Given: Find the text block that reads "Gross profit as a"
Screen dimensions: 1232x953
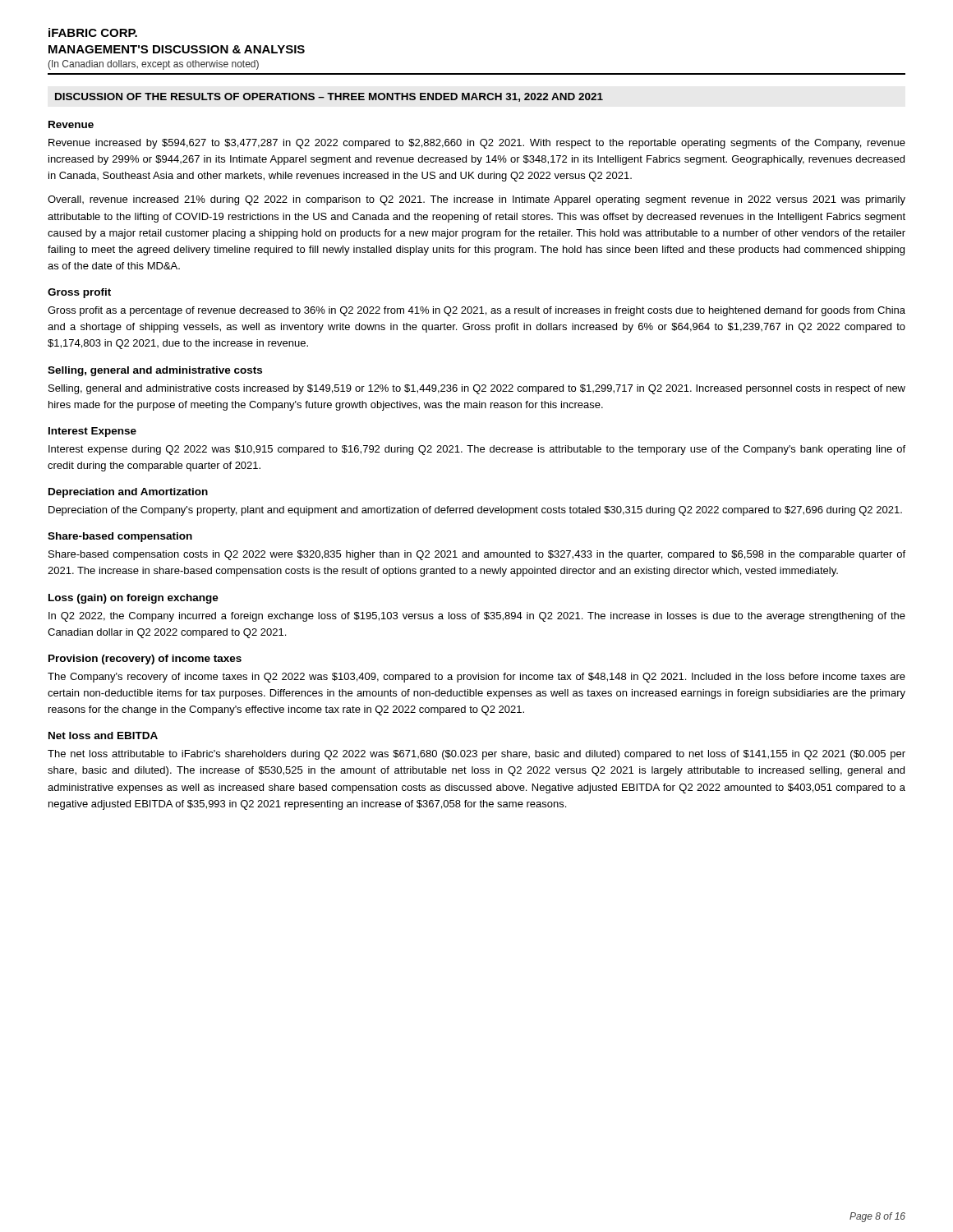Looking at the screenshot, I should point(476,327).
